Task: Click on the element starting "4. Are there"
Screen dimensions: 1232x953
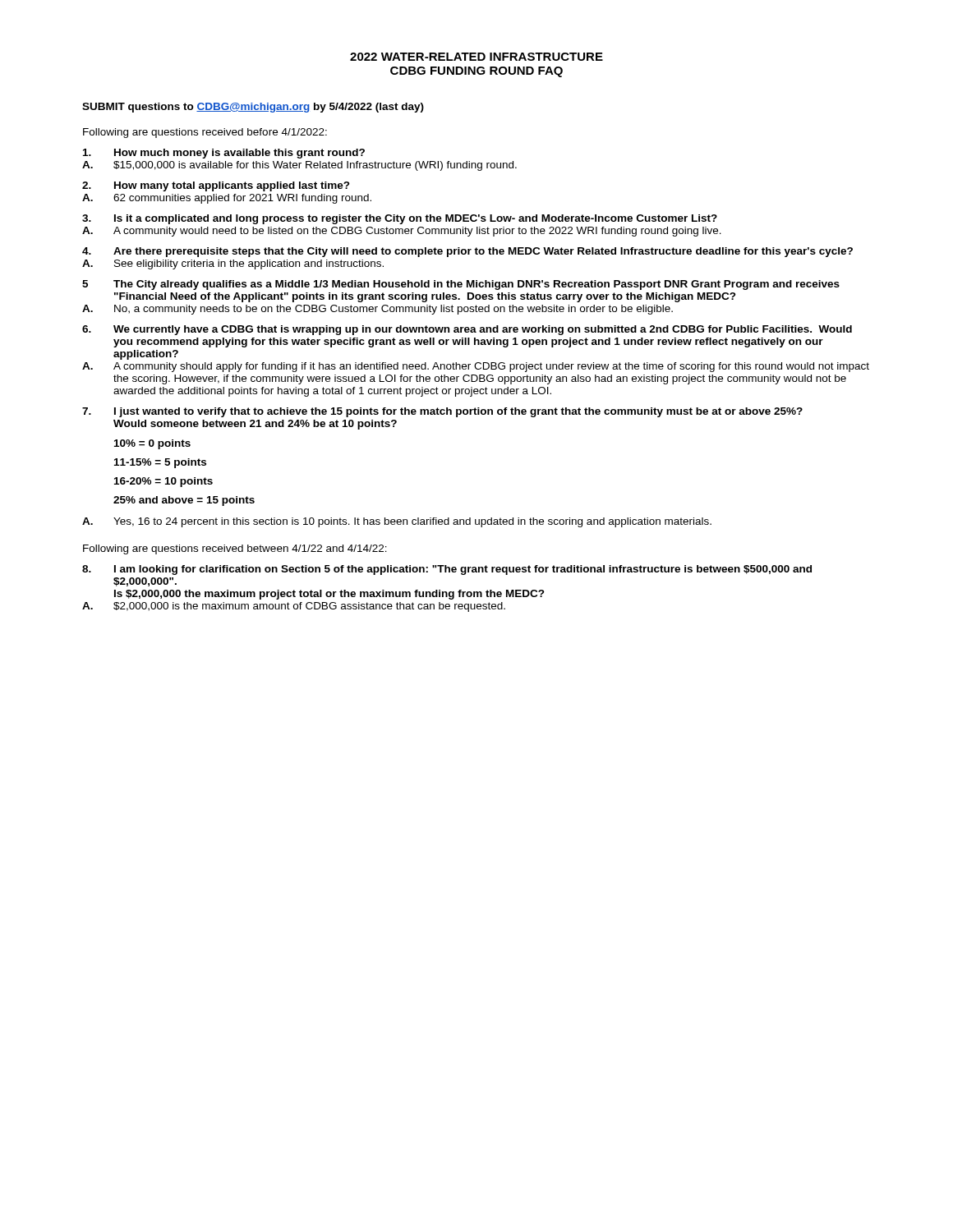Action: point(476,251)
